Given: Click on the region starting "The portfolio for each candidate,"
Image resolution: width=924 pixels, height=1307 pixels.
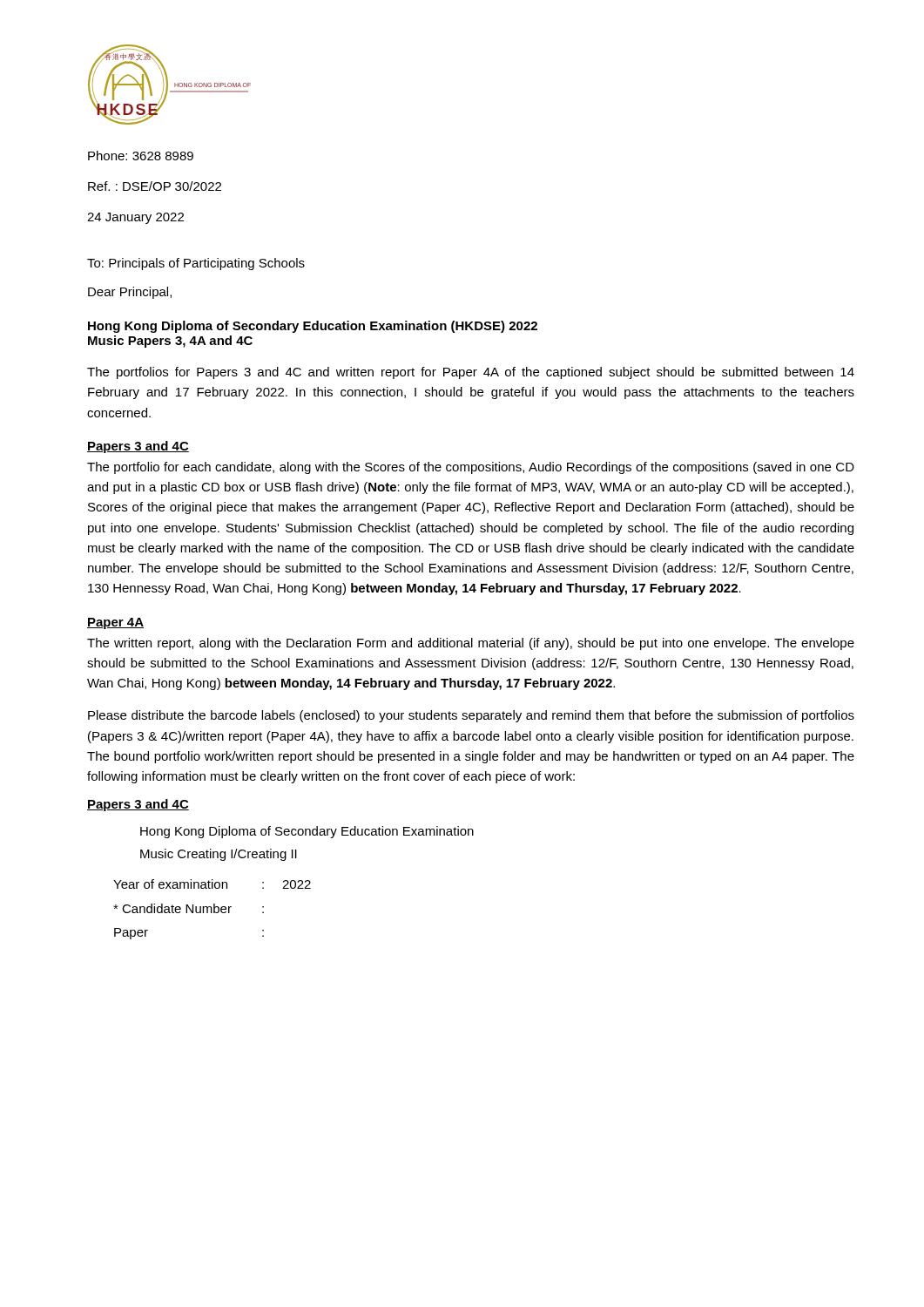Looking at the screenshot, I should click(x=471, y=527).
